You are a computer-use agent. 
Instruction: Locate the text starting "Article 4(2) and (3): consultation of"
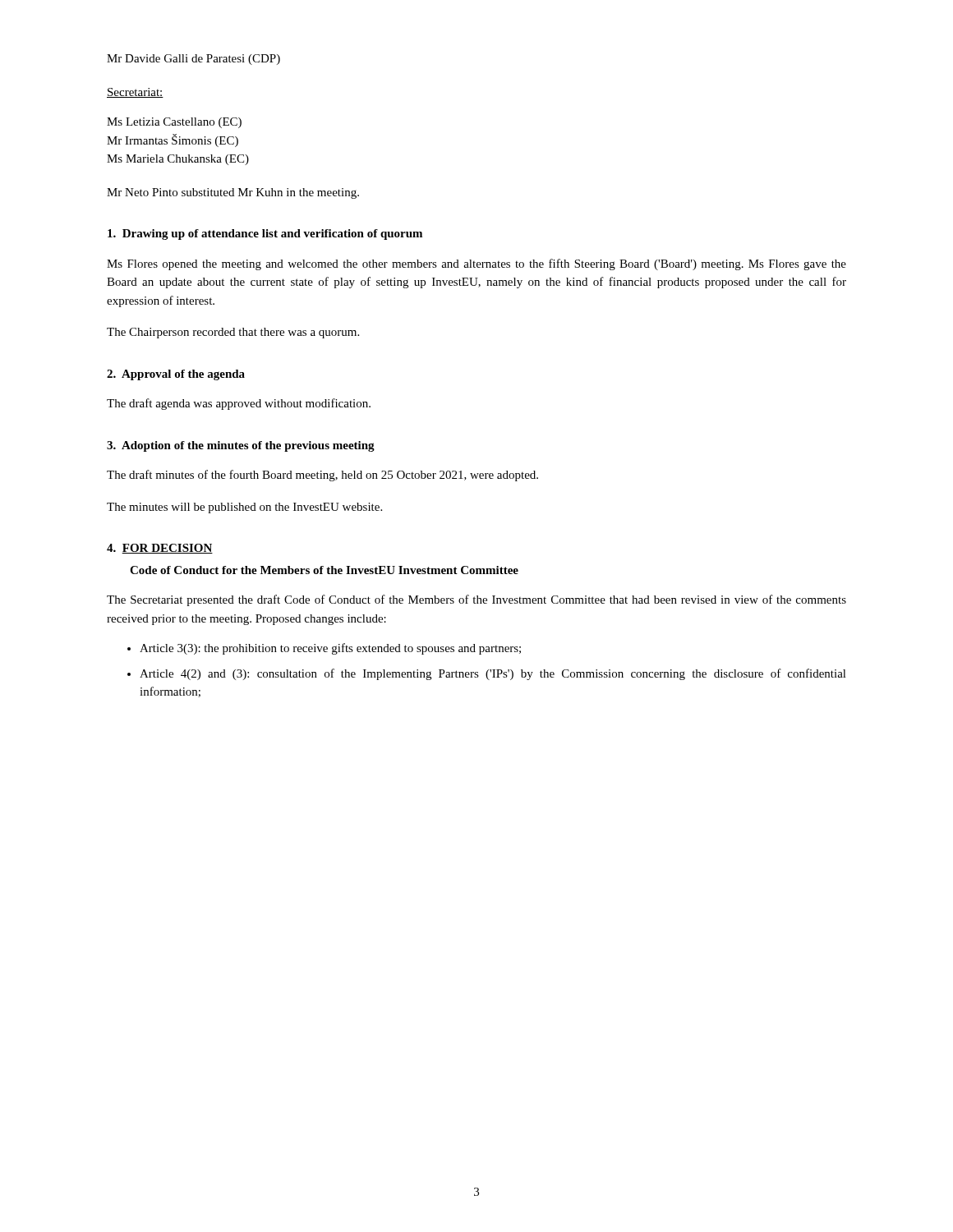[476, 683]
